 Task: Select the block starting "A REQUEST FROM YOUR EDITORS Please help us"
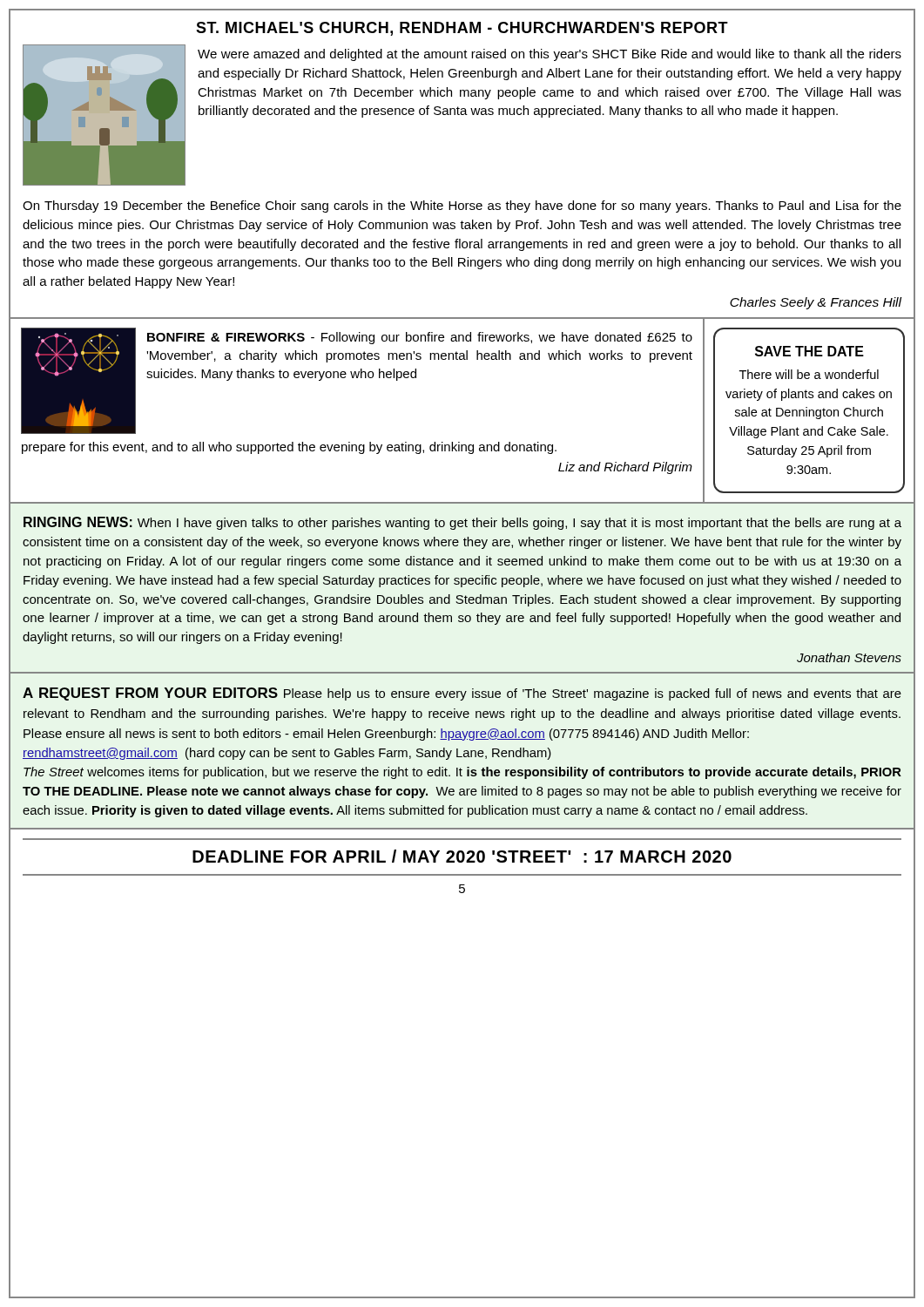(462, 751)
